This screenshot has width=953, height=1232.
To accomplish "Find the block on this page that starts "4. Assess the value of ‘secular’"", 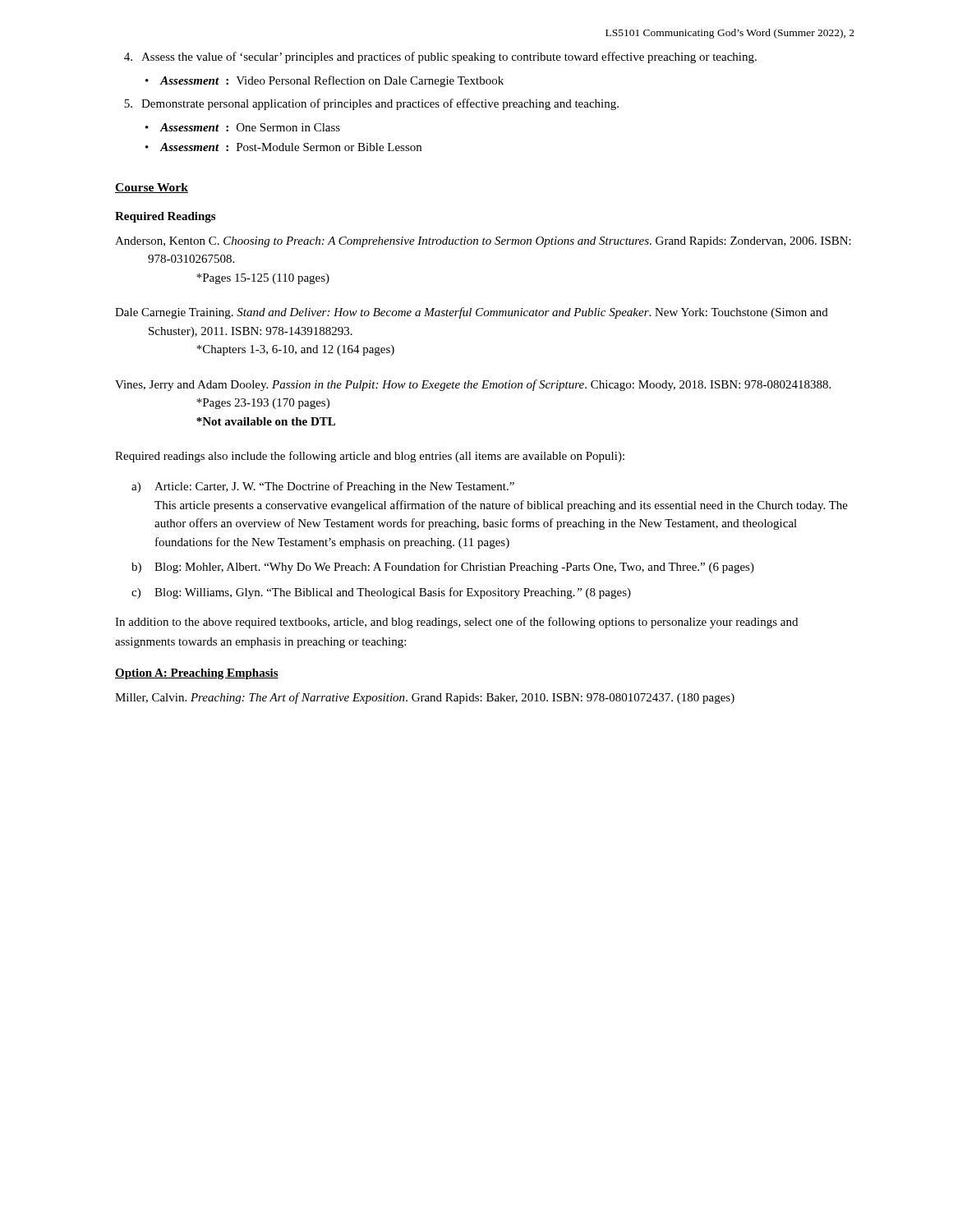I will pos(485,69).
